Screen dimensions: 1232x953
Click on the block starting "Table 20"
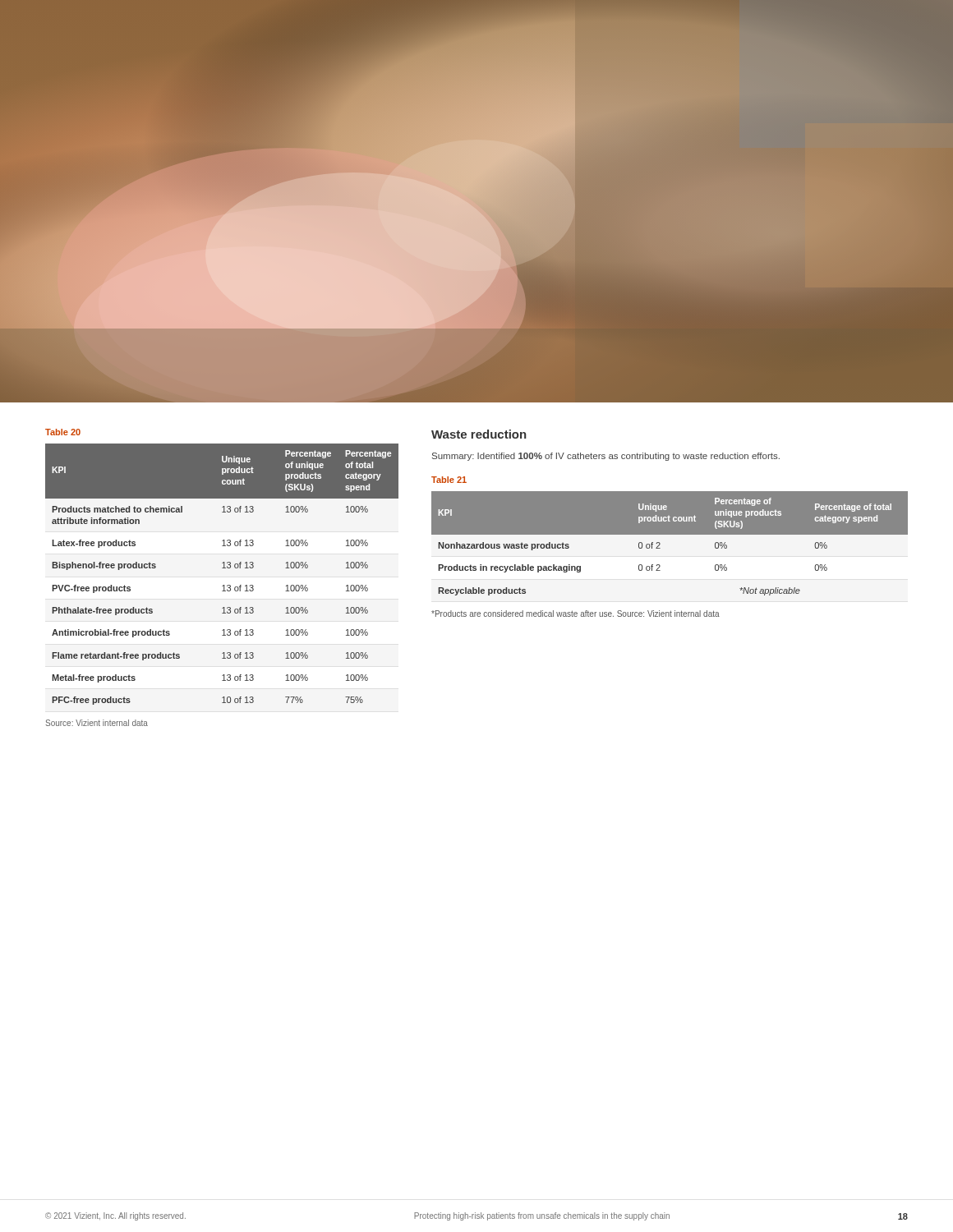coord(63,432)
